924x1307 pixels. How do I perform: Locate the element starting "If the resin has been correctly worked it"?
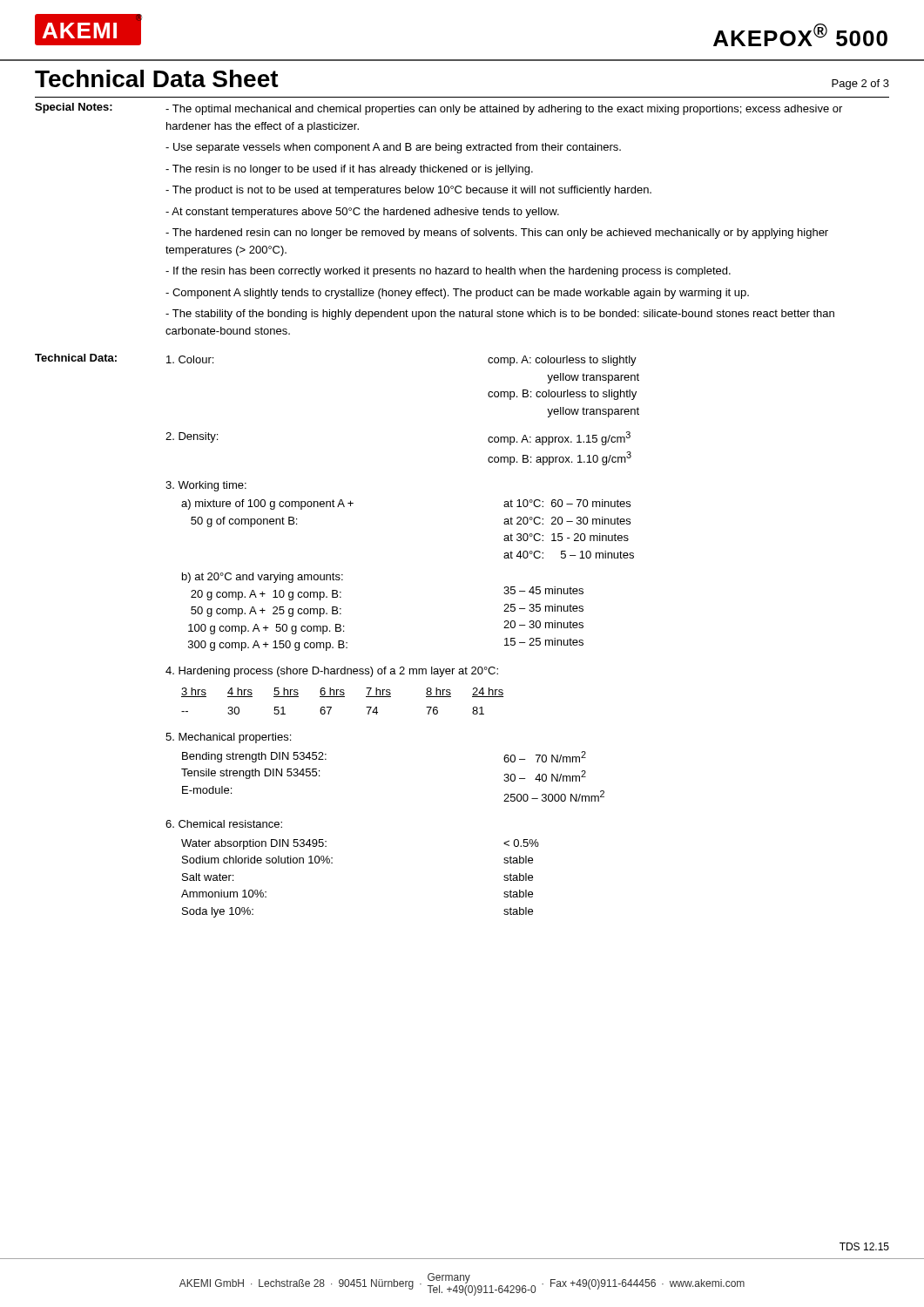click(448, 271)
